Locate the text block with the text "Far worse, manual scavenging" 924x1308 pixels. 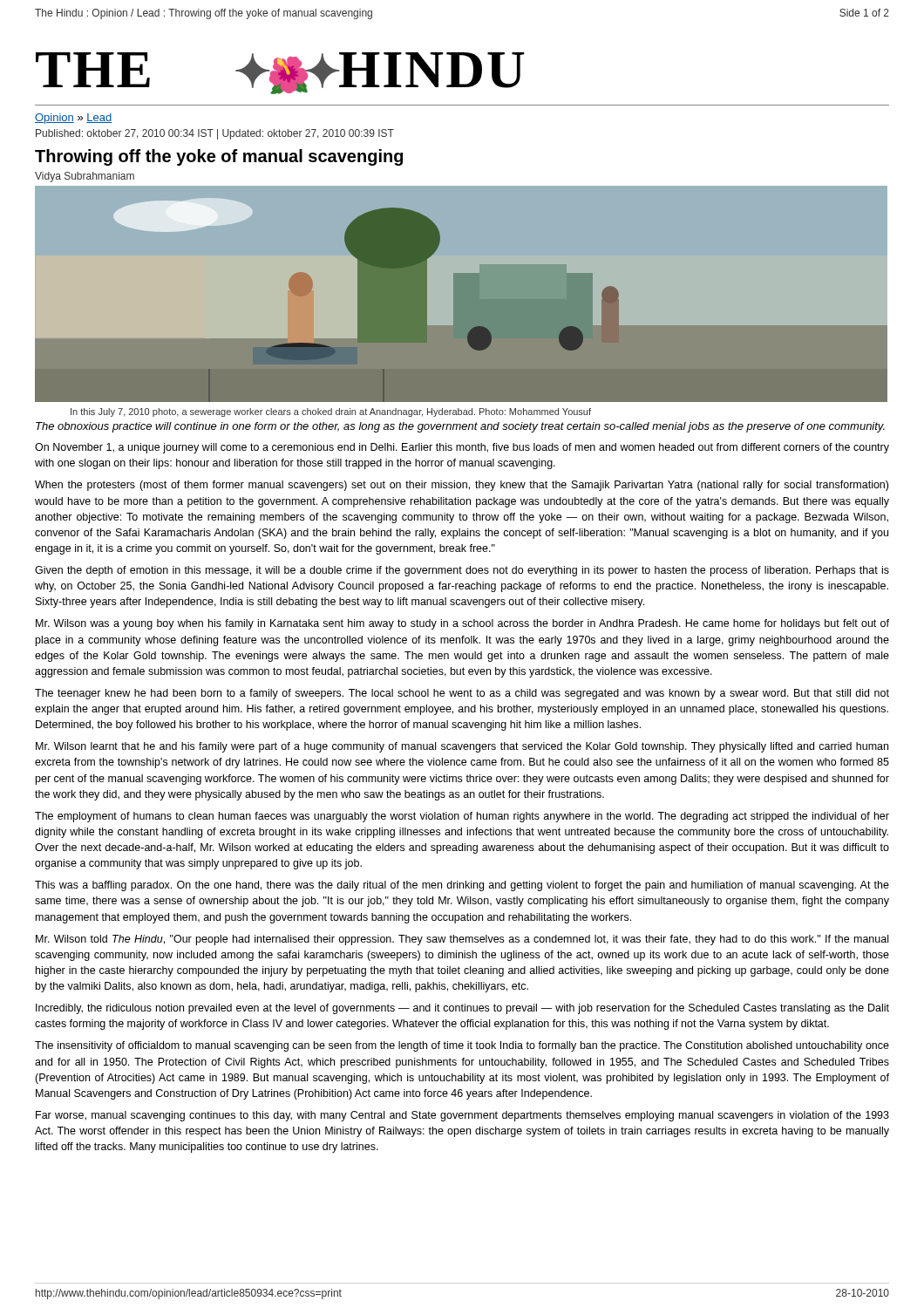click(462, 1131)
